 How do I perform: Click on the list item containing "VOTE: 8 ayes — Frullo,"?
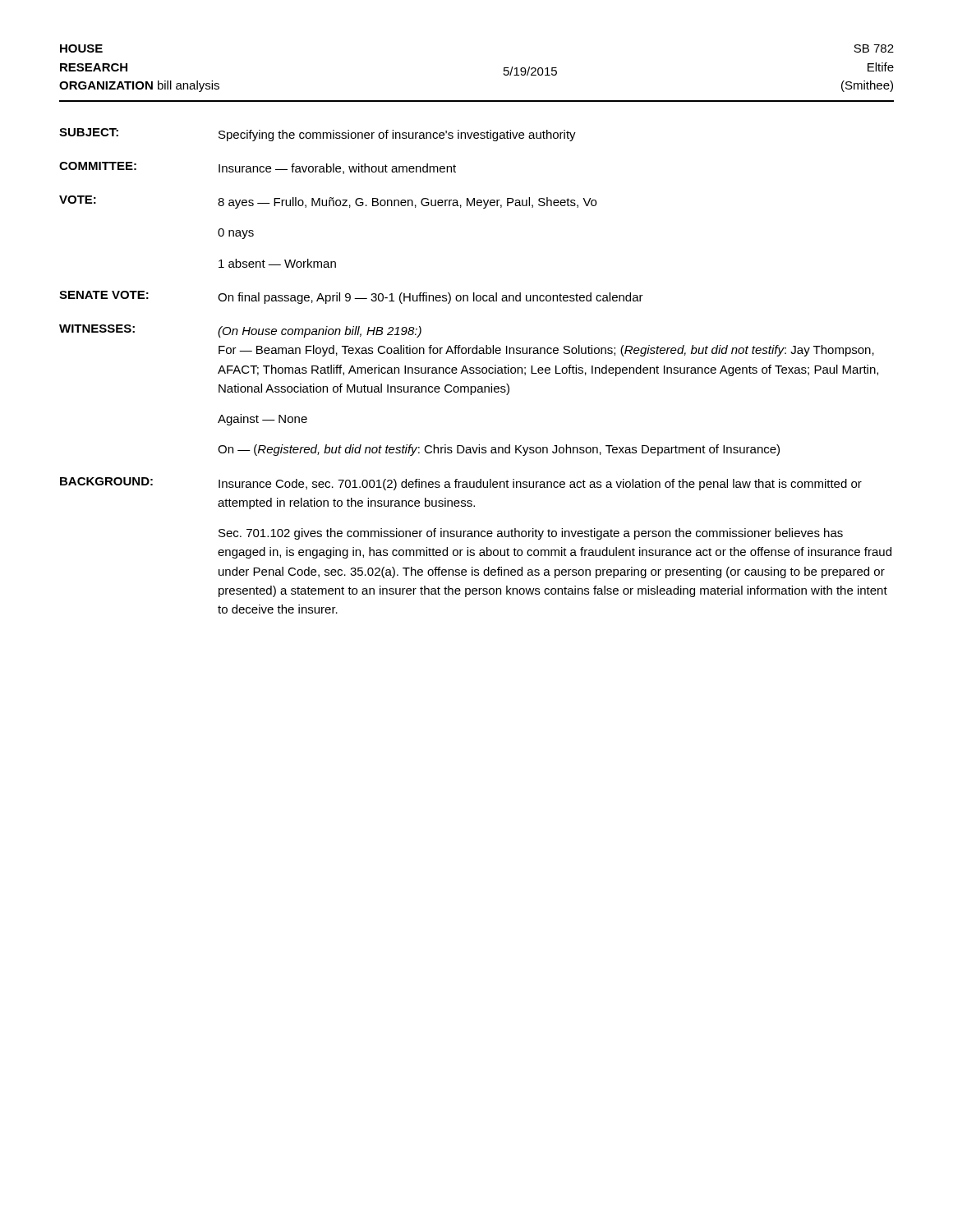coord(328,202)
